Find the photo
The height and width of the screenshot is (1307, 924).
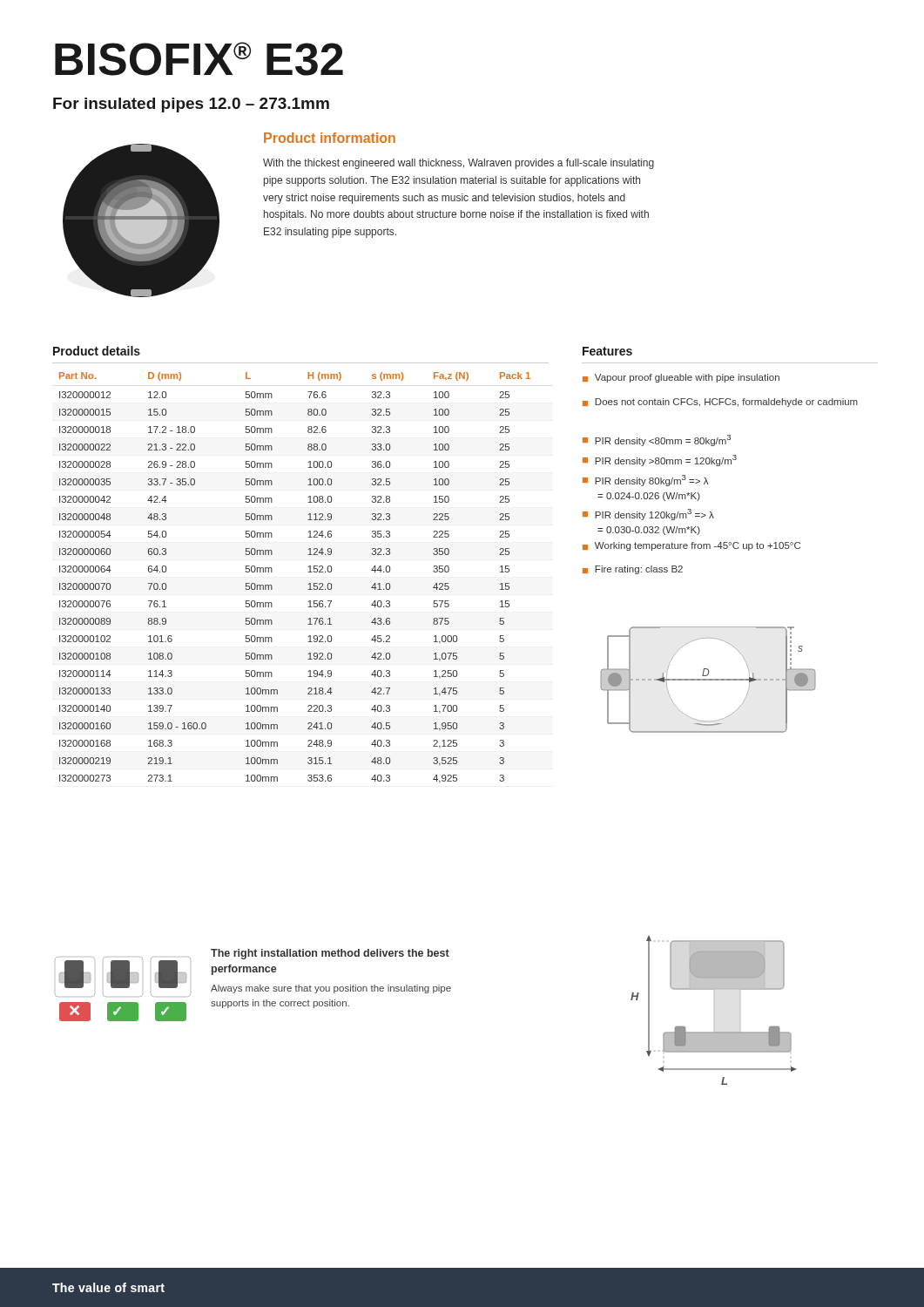(x=142, y=218)
